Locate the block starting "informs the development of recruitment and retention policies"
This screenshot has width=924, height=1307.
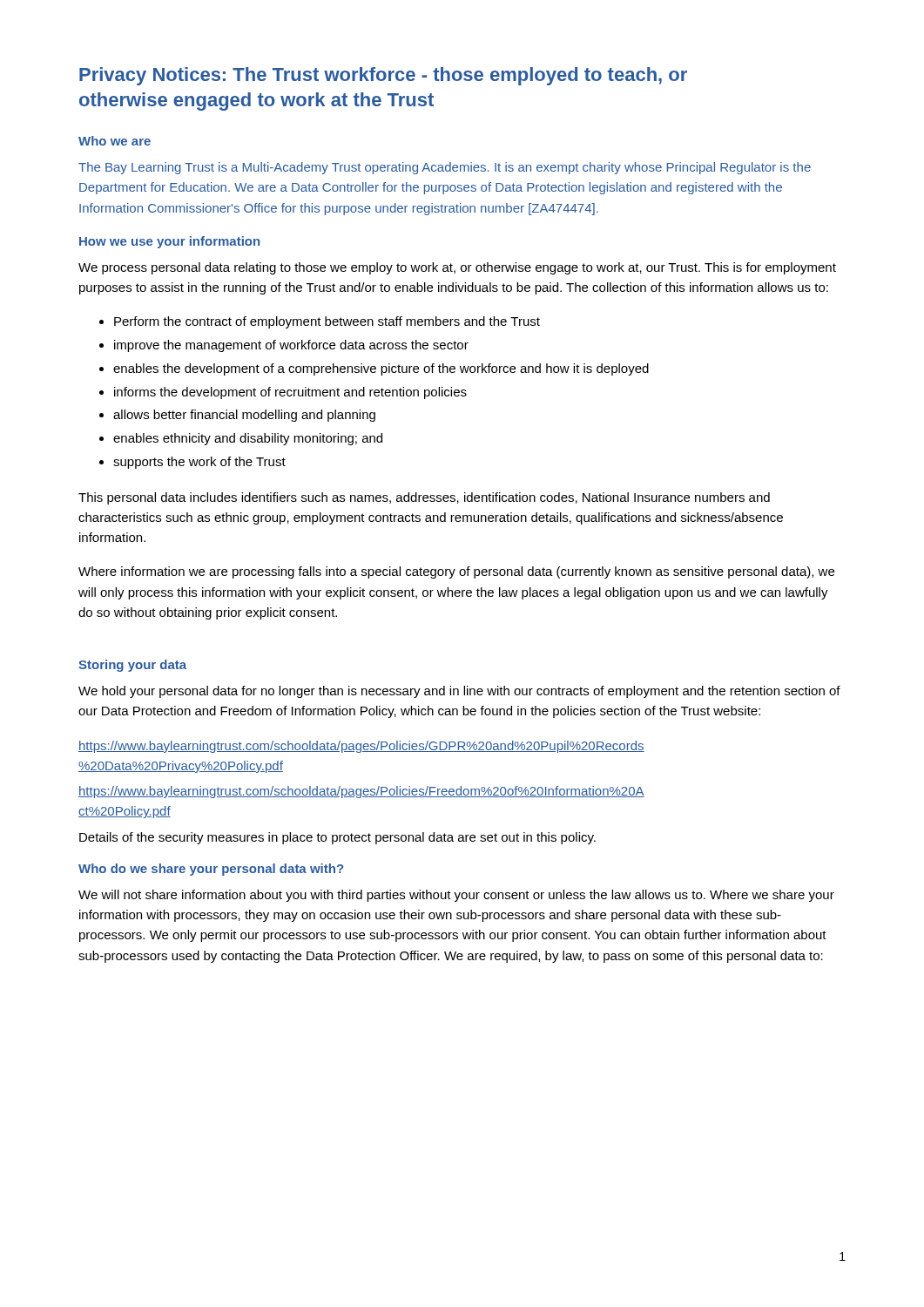pos(290,391)
